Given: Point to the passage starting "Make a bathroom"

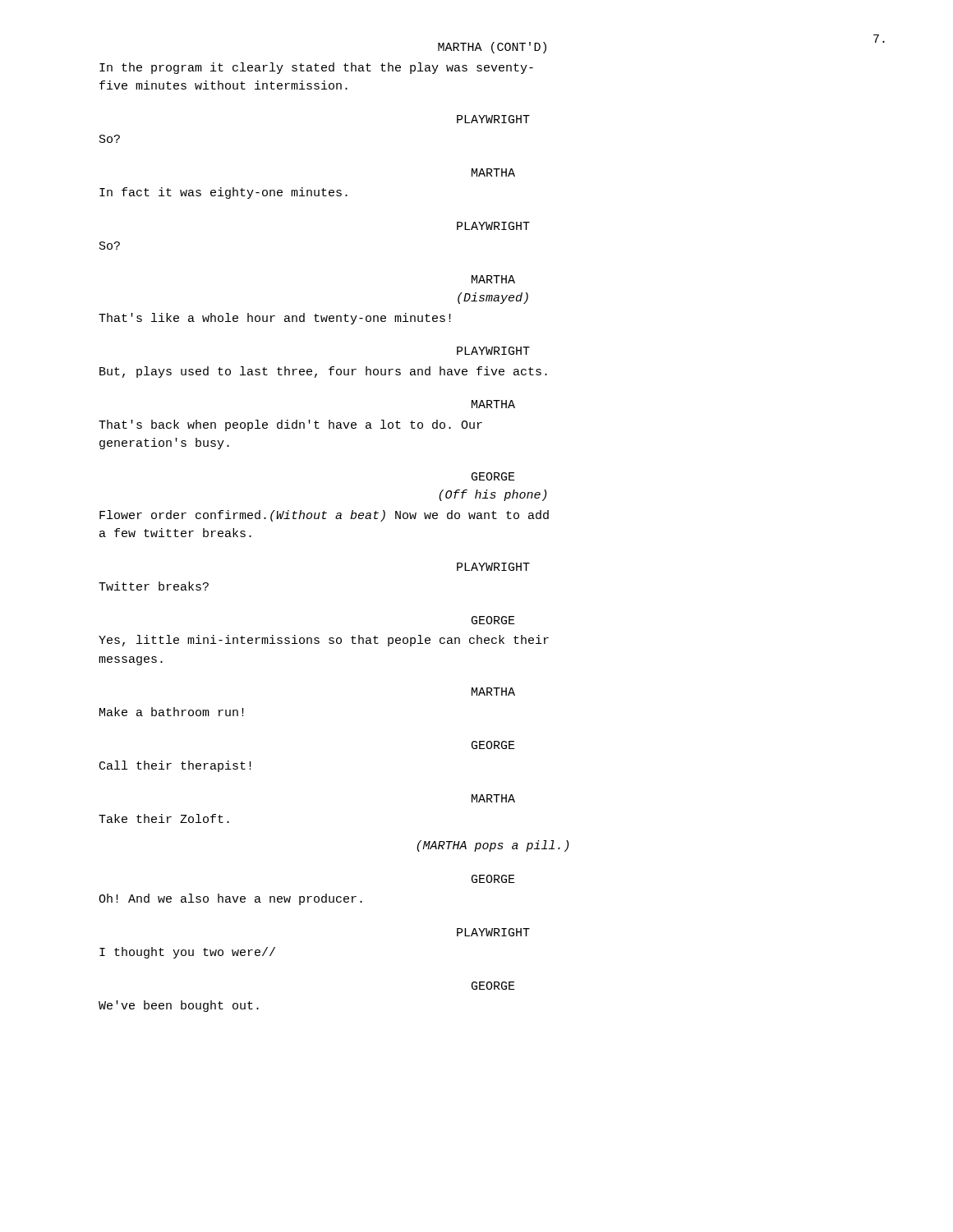Looking at the screenshot, I should click(x=172, y=713).
